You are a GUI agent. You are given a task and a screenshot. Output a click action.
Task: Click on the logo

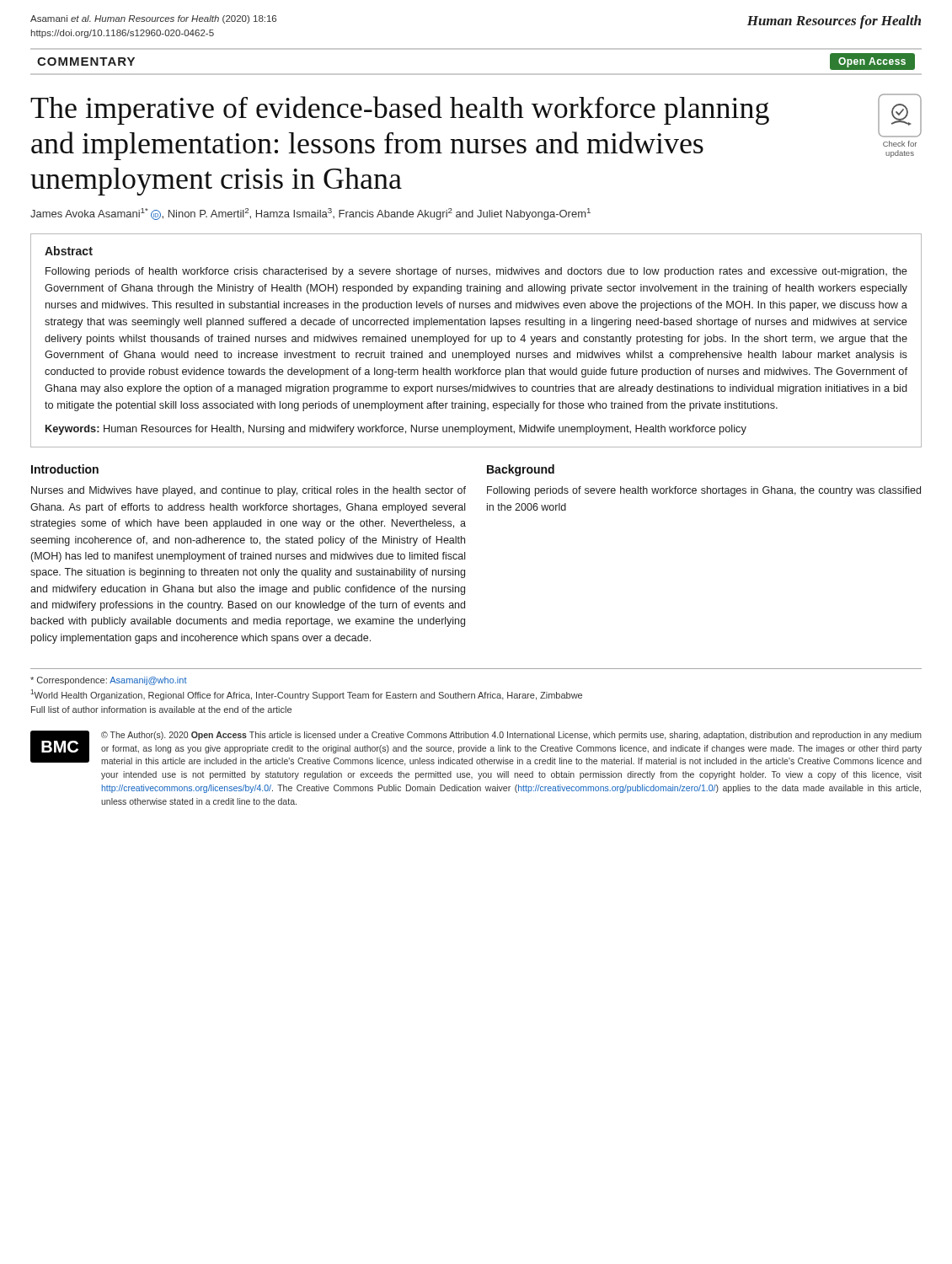pos(60,748)
